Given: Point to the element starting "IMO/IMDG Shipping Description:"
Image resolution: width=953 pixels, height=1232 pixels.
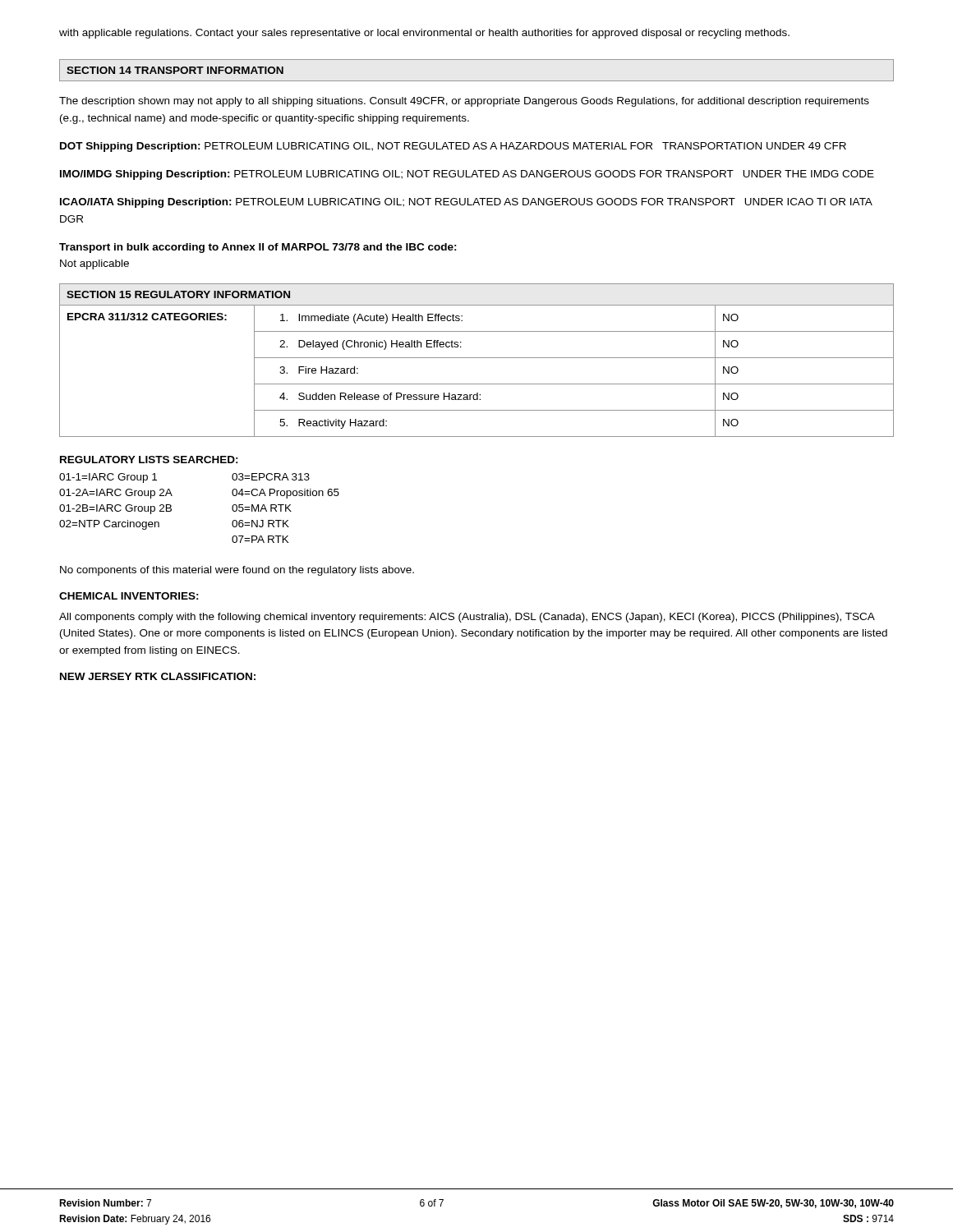Looking at the screenshot, I should 467,174.
